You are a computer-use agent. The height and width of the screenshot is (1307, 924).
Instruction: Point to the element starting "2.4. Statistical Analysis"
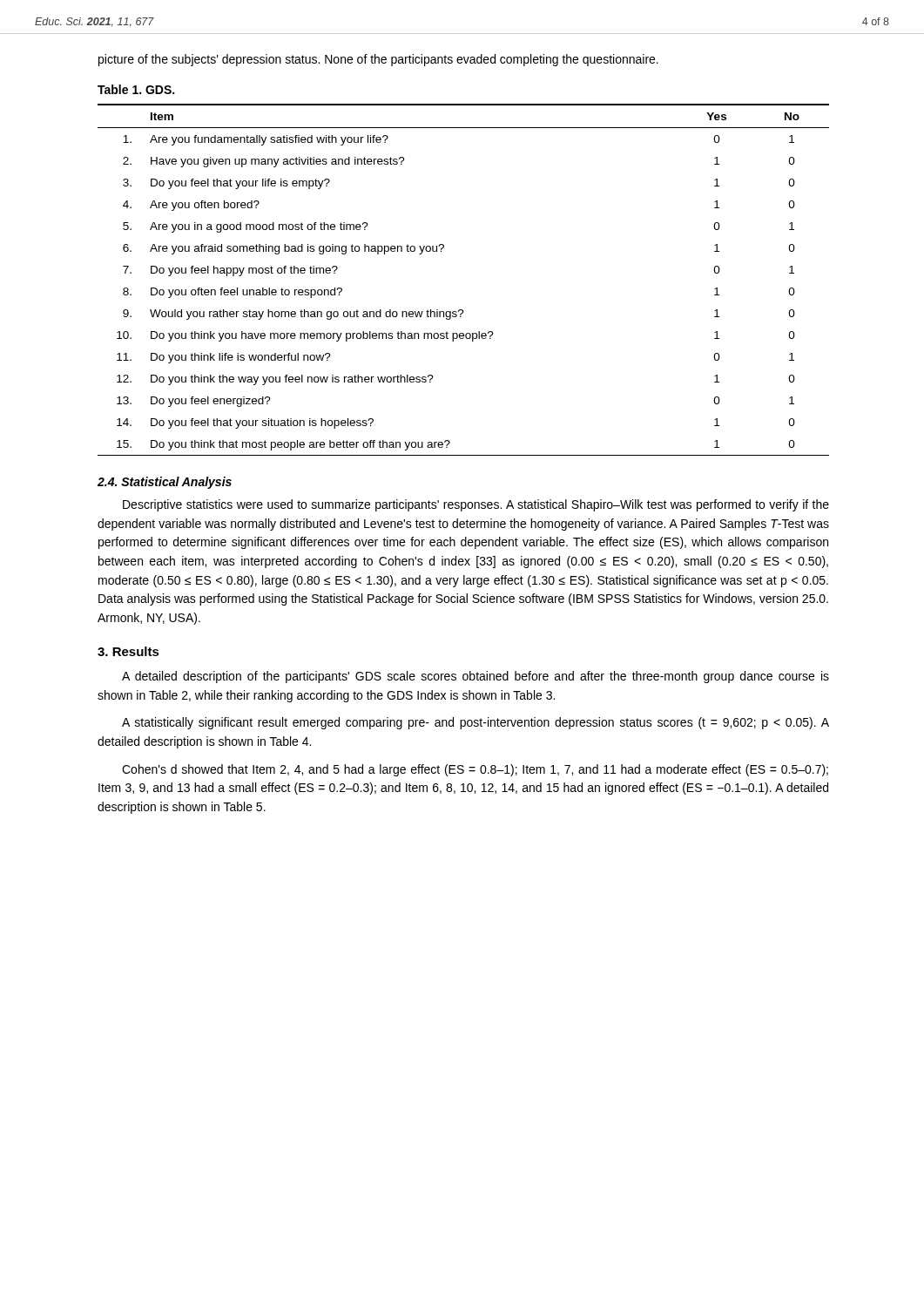coord(165,482)
